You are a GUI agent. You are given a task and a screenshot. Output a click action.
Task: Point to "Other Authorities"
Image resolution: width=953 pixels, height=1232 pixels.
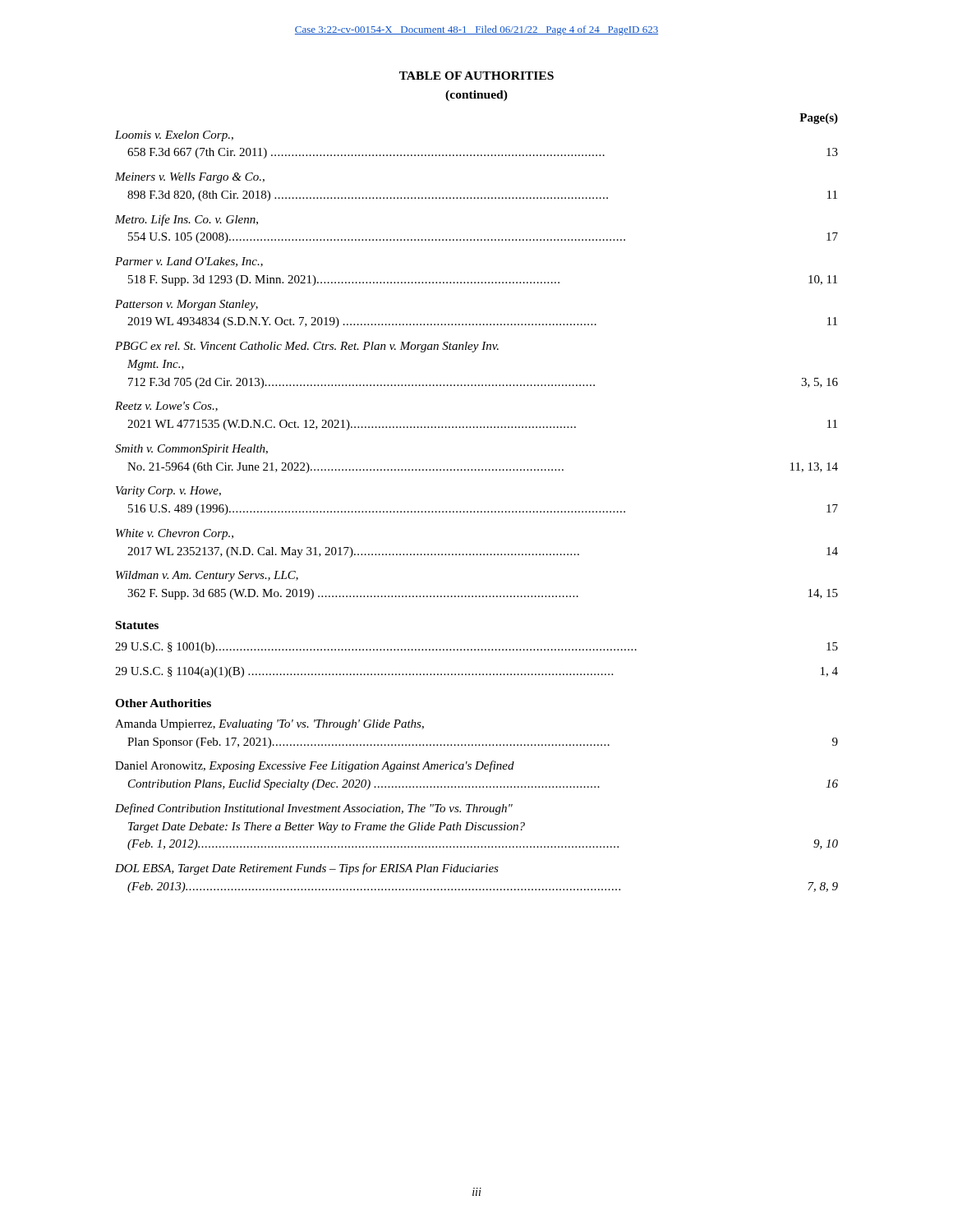pos(163,702)
